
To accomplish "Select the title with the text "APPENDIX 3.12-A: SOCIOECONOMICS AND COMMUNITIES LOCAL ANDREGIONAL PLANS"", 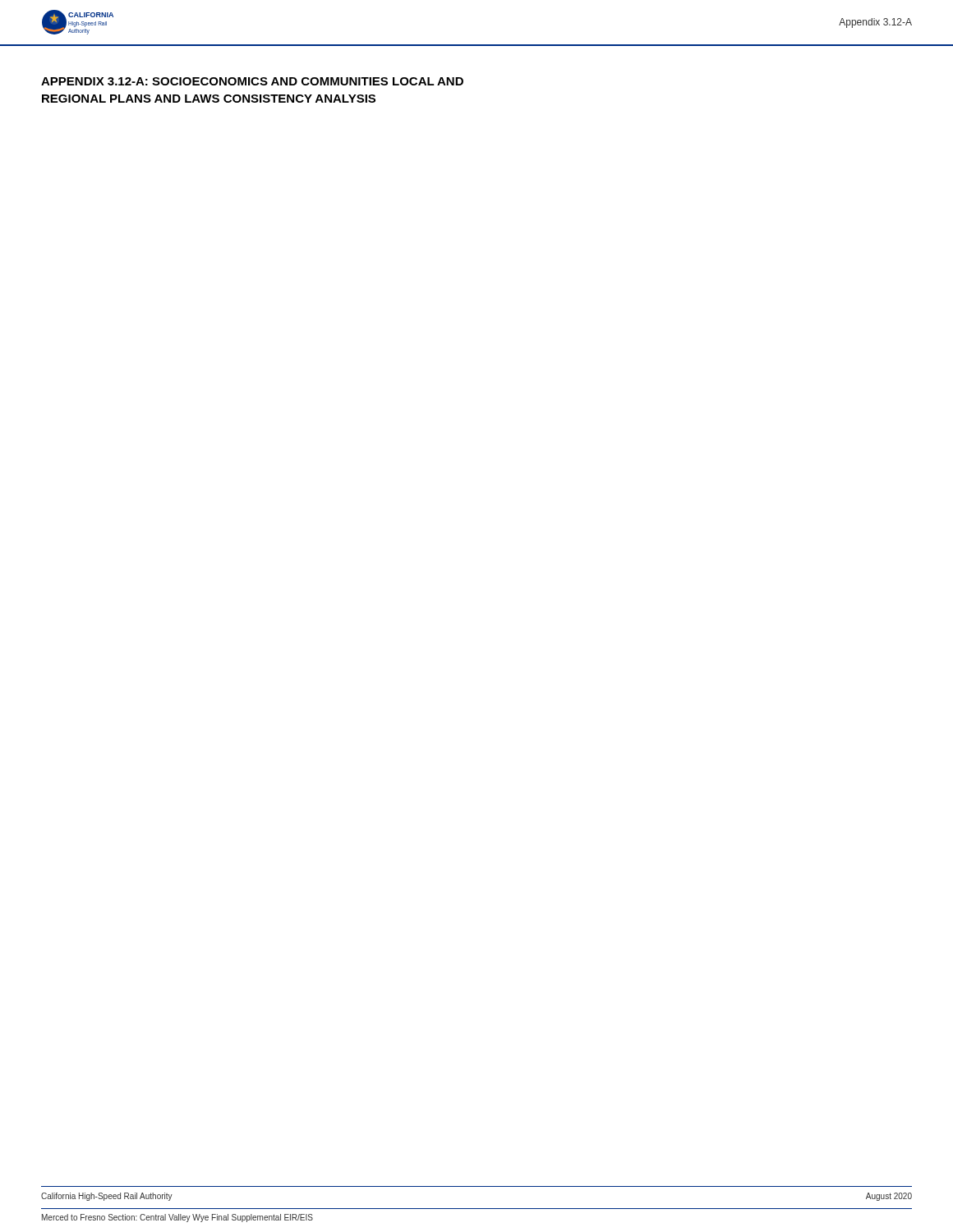I will [252, 81].
